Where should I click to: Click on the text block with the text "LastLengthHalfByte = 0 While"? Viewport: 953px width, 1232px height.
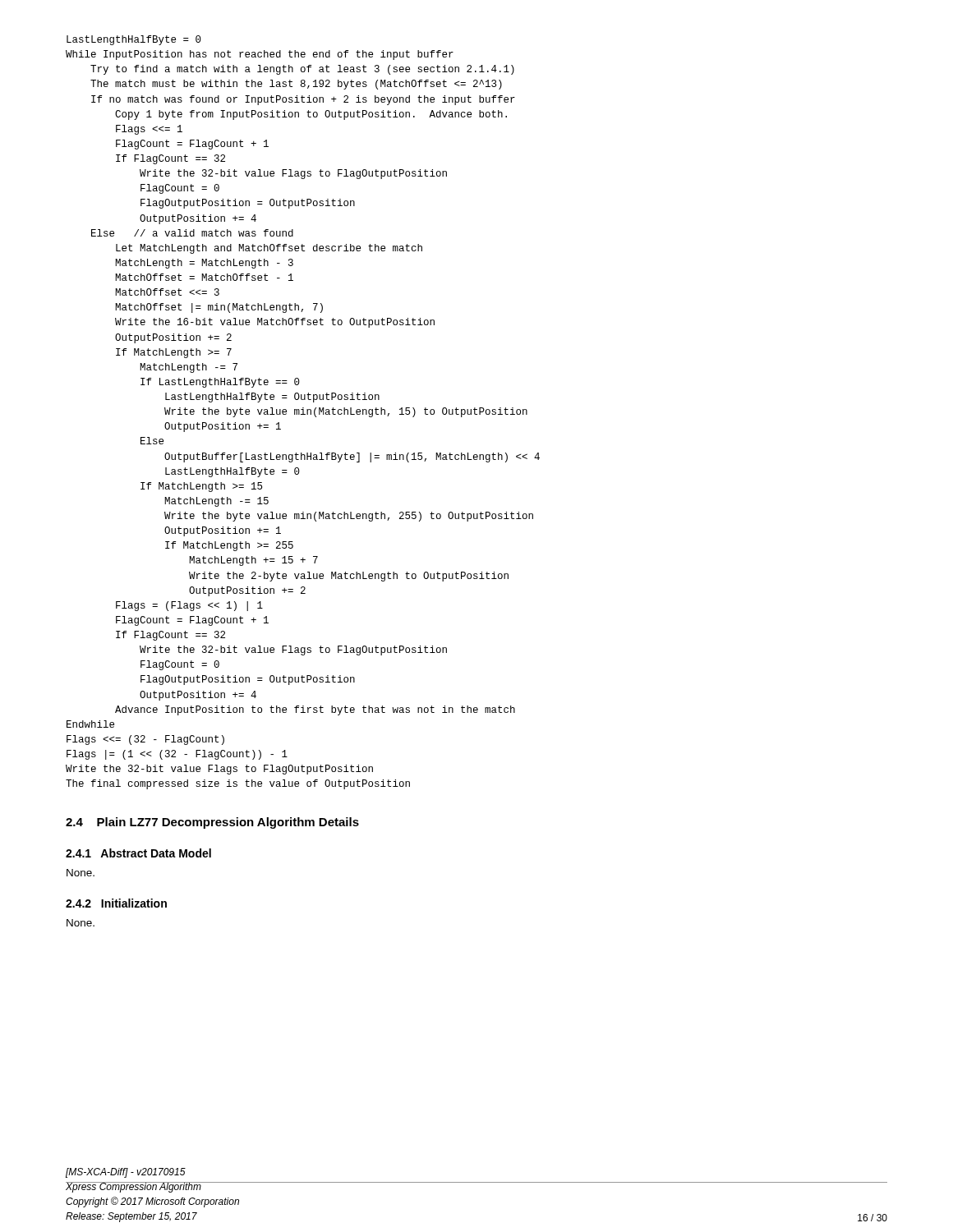[476, 412]
